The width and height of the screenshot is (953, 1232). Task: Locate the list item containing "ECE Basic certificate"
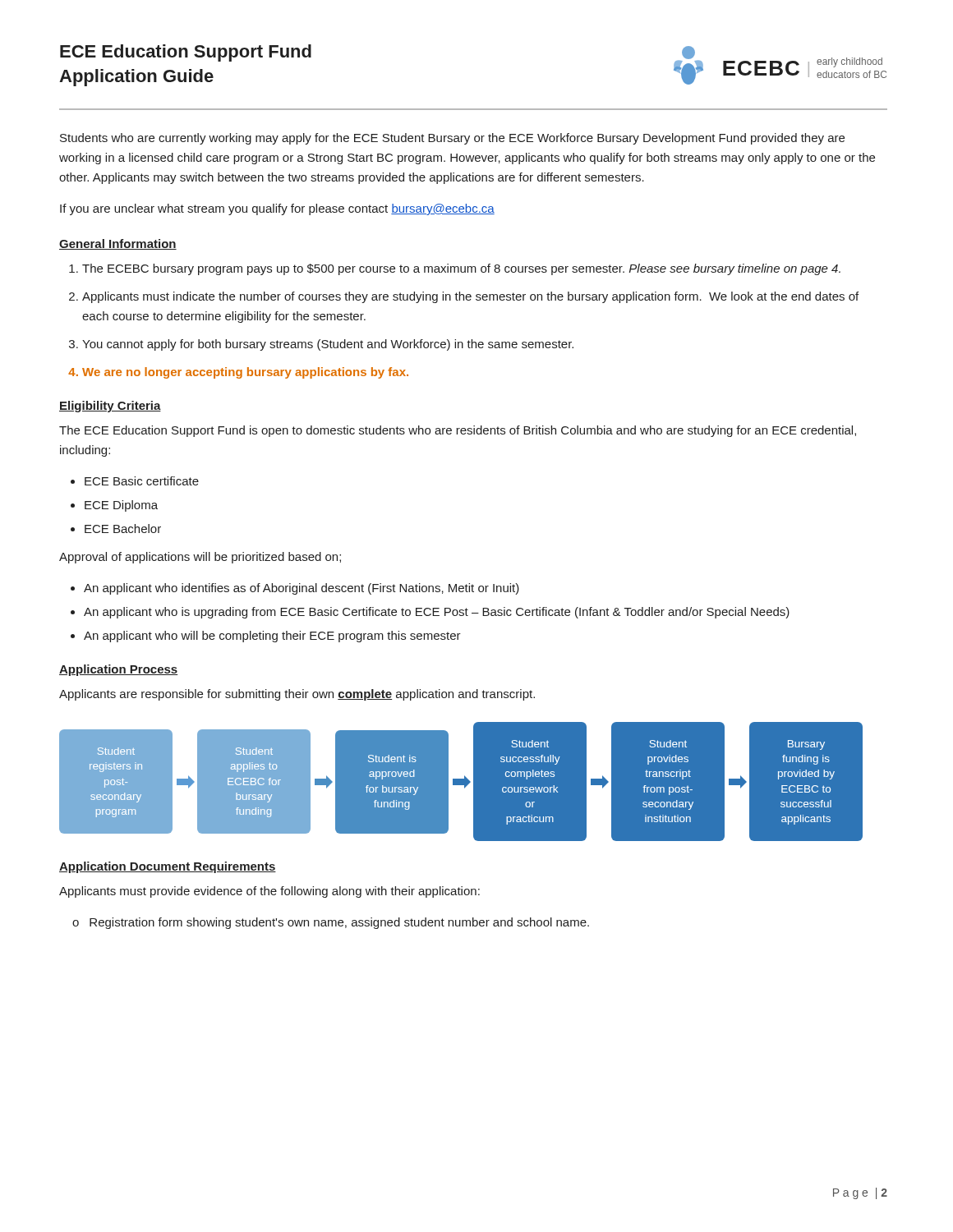[x=141, y=481]
